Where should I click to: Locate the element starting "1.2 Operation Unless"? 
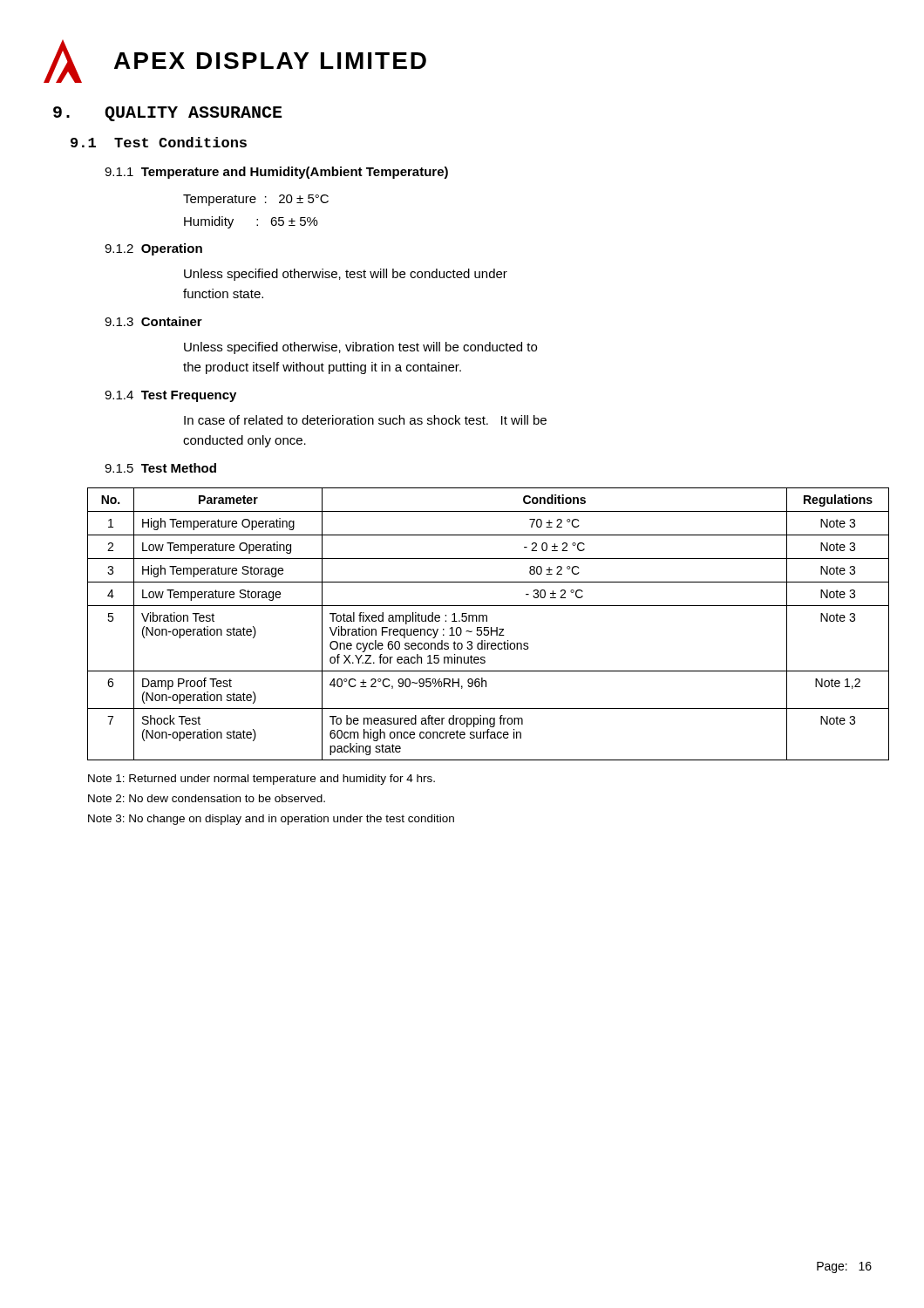[488, 272]
